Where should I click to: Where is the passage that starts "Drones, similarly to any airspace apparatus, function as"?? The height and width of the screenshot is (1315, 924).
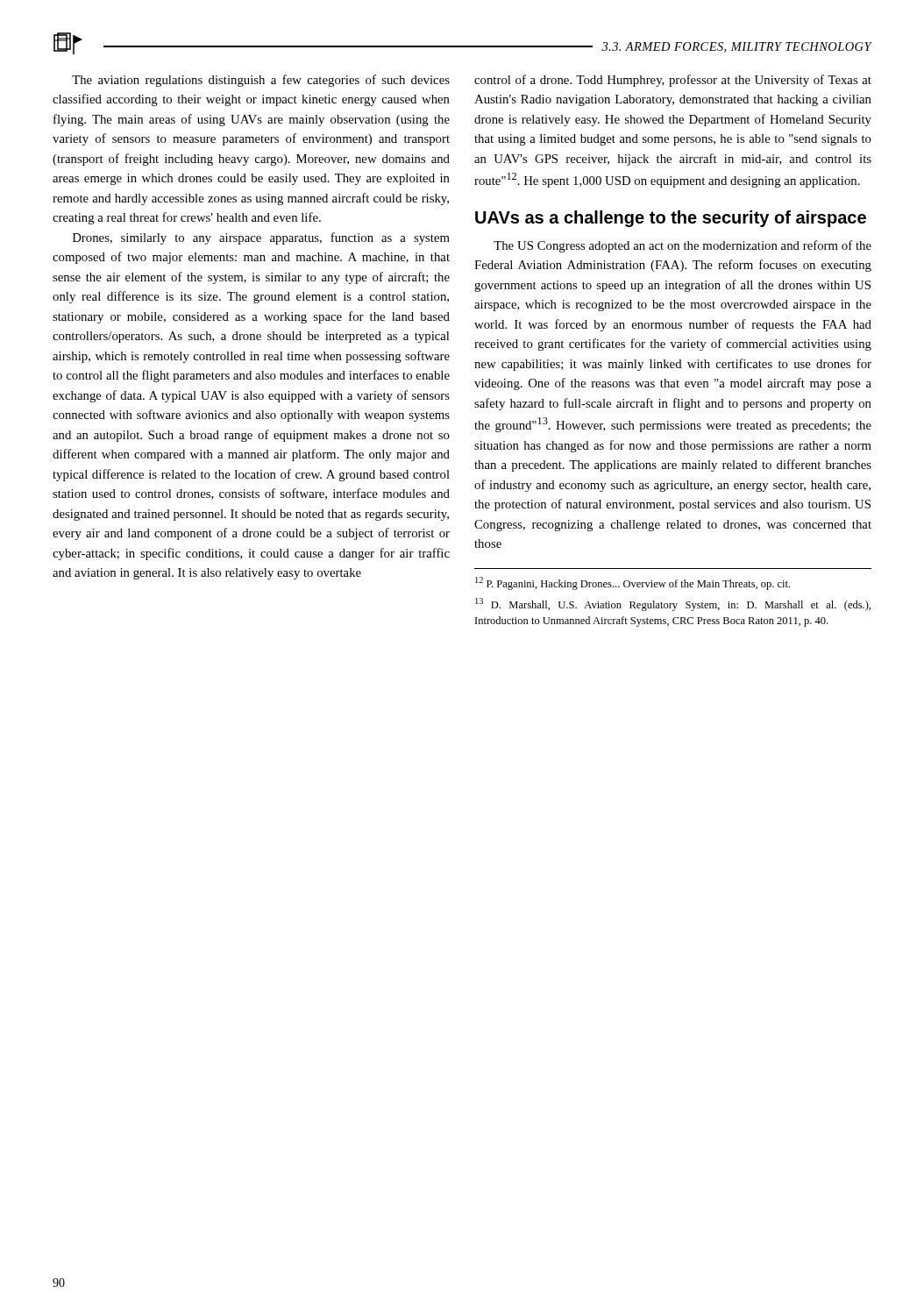coord(251,405)
